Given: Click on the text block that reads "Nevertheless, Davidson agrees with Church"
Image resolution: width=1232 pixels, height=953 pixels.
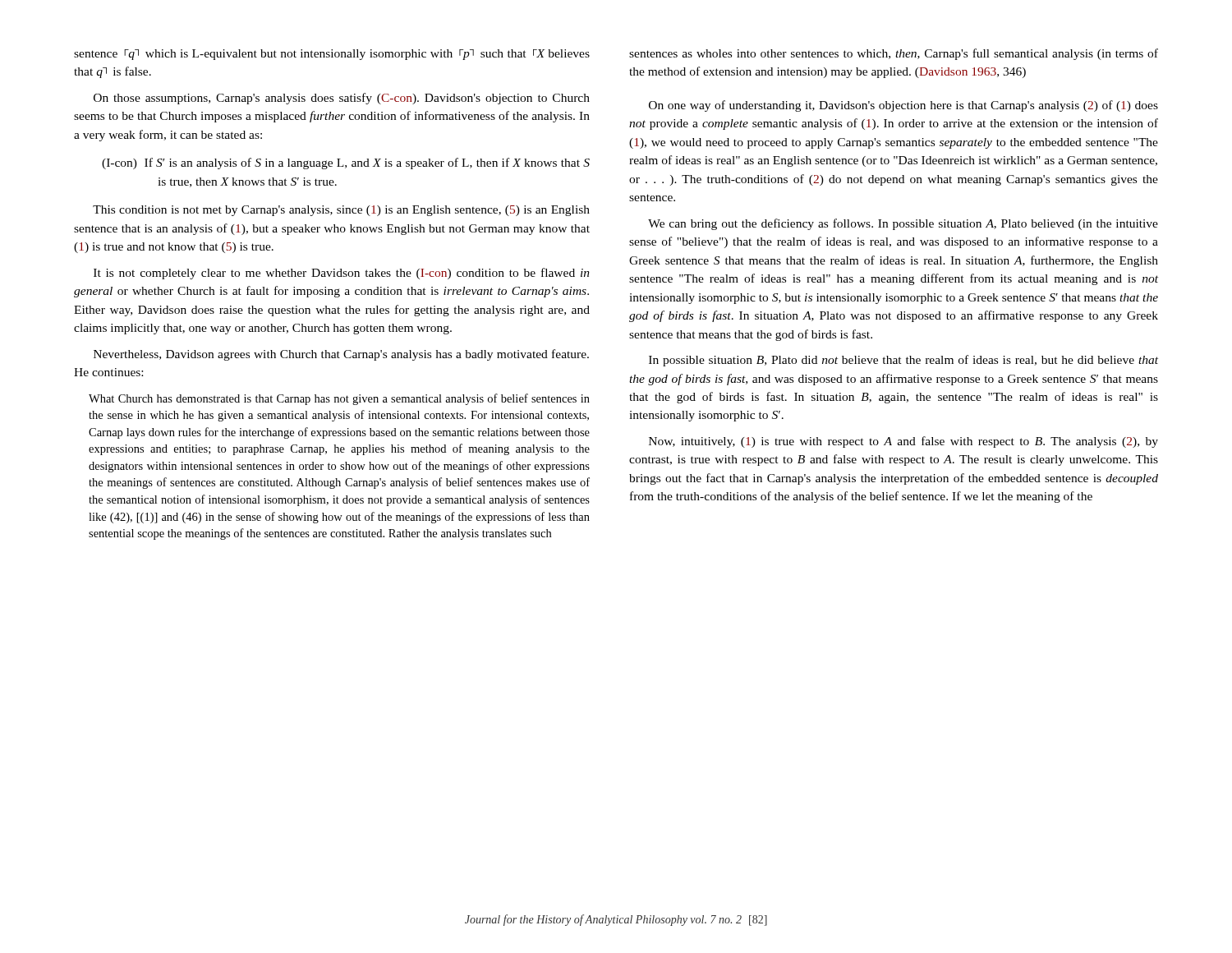Looking at the screenshot, I should click(x=332, y=363).
